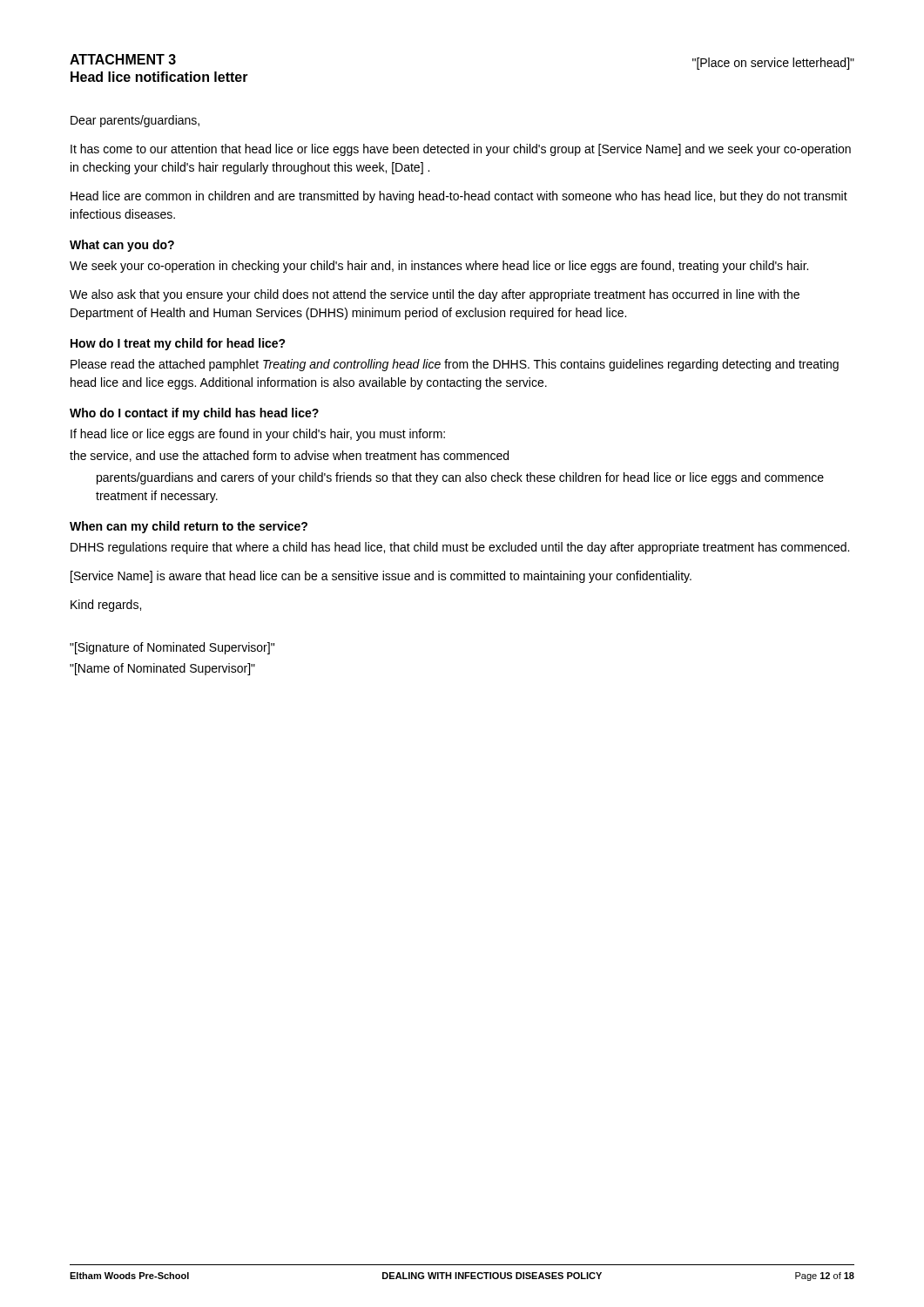924x1307 pixels.
Task: Point to the element starting "How do I treat my child"
Action: coord(178,343)
